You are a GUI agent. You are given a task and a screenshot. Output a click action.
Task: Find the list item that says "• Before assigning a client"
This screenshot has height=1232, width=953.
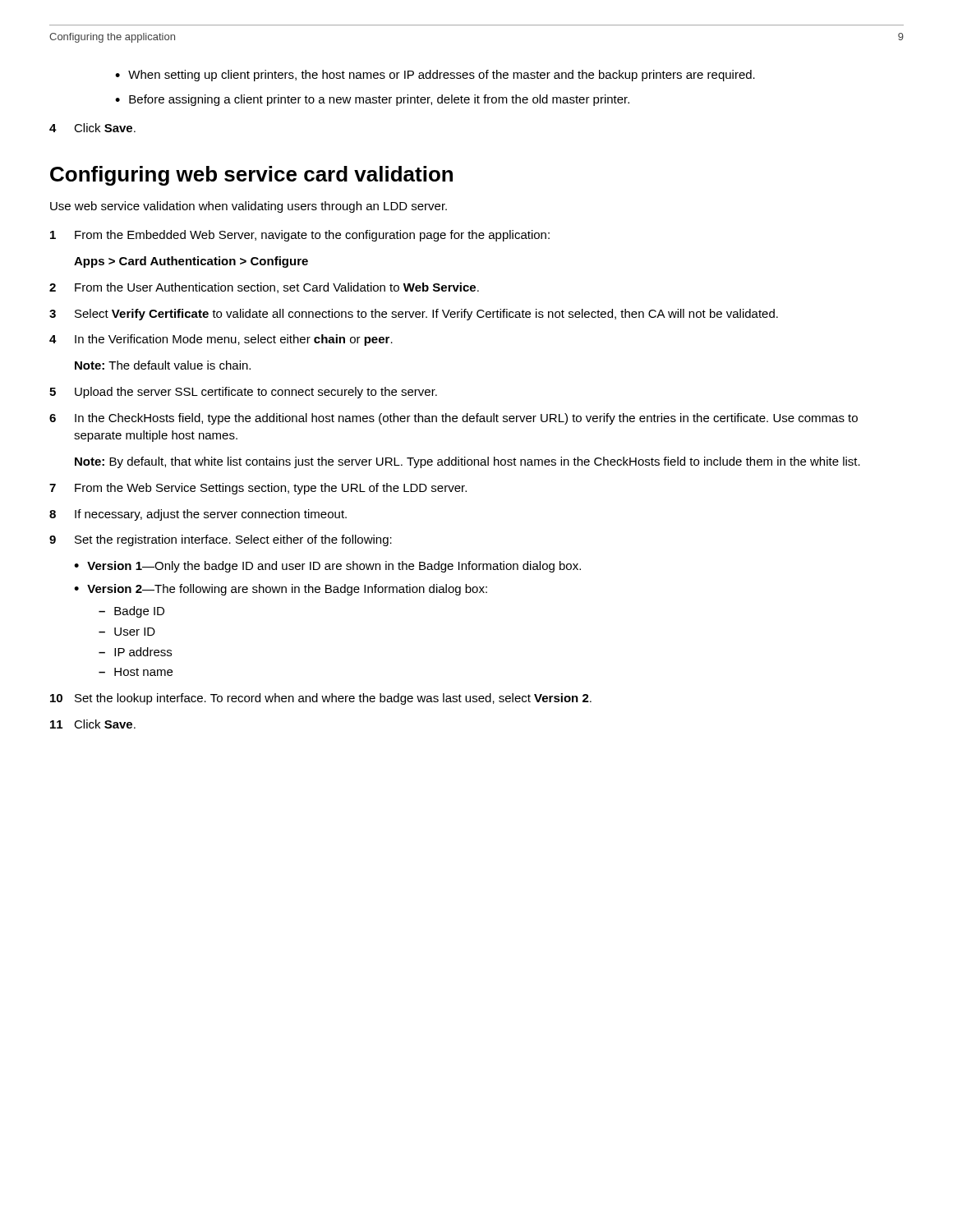tap(373, 101)
